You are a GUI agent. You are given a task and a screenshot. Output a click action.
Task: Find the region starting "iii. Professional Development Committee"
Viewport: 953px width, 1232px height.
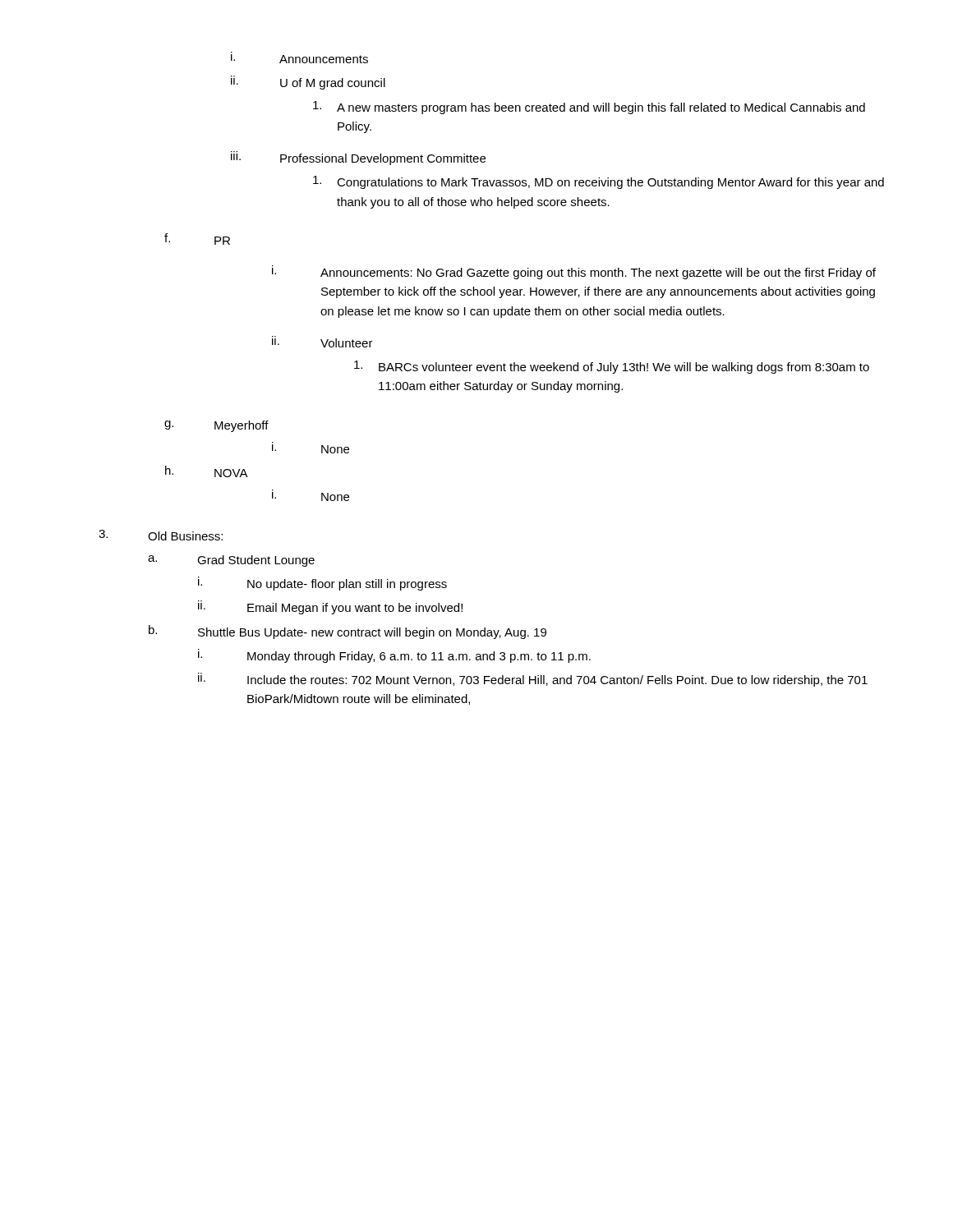[358, 158]
